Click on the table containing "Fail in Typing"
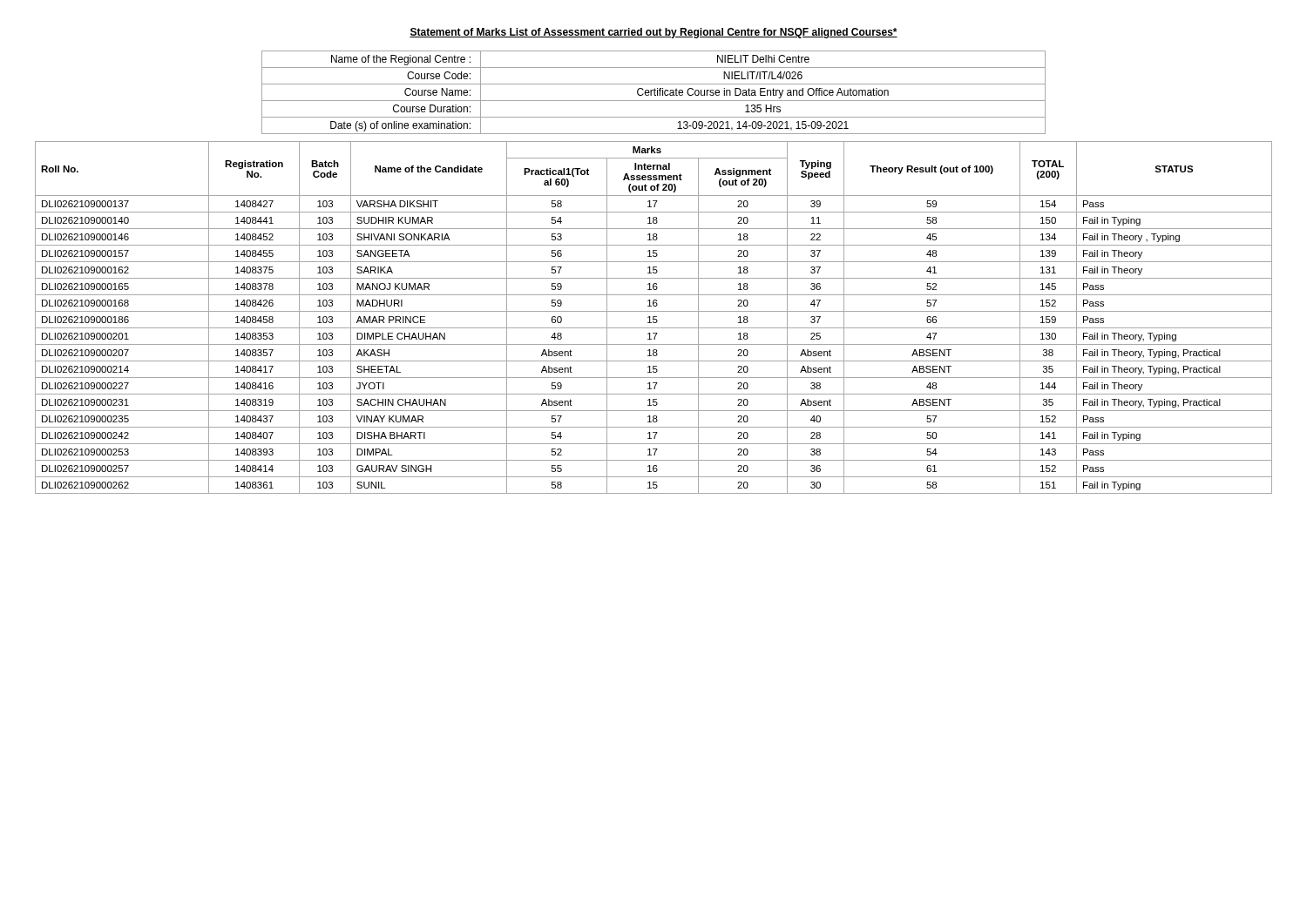Viewport: 1307px width, 924px height. tap(654, 317)
